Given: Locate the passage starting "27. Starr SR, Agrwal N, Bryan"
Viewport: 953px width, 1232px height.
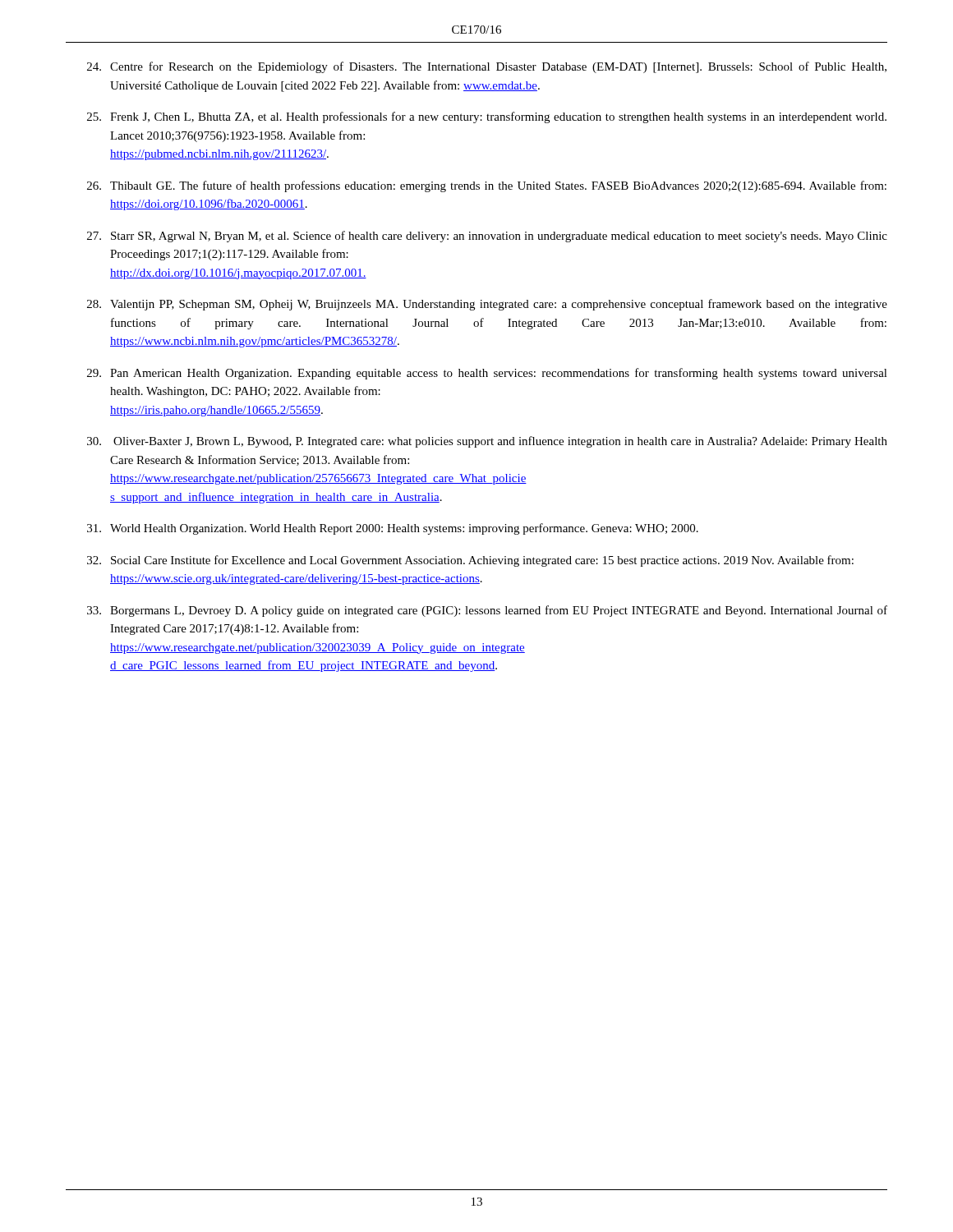Looking at the screenshot, I should click(487, 237).
